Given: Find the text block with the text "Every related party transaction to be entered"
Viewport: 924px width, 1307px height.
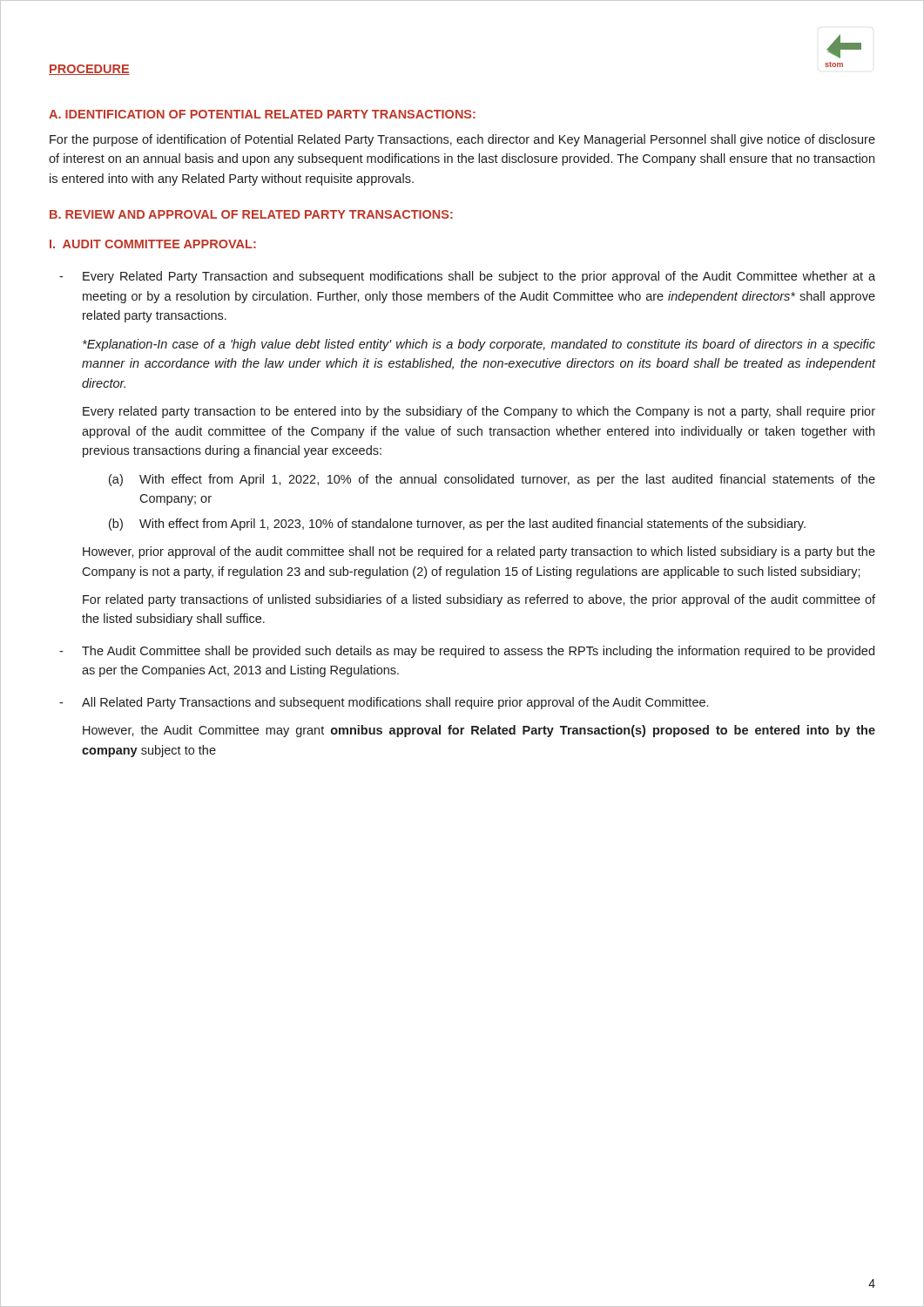Looking at the screenshot, I should (479, 431).
